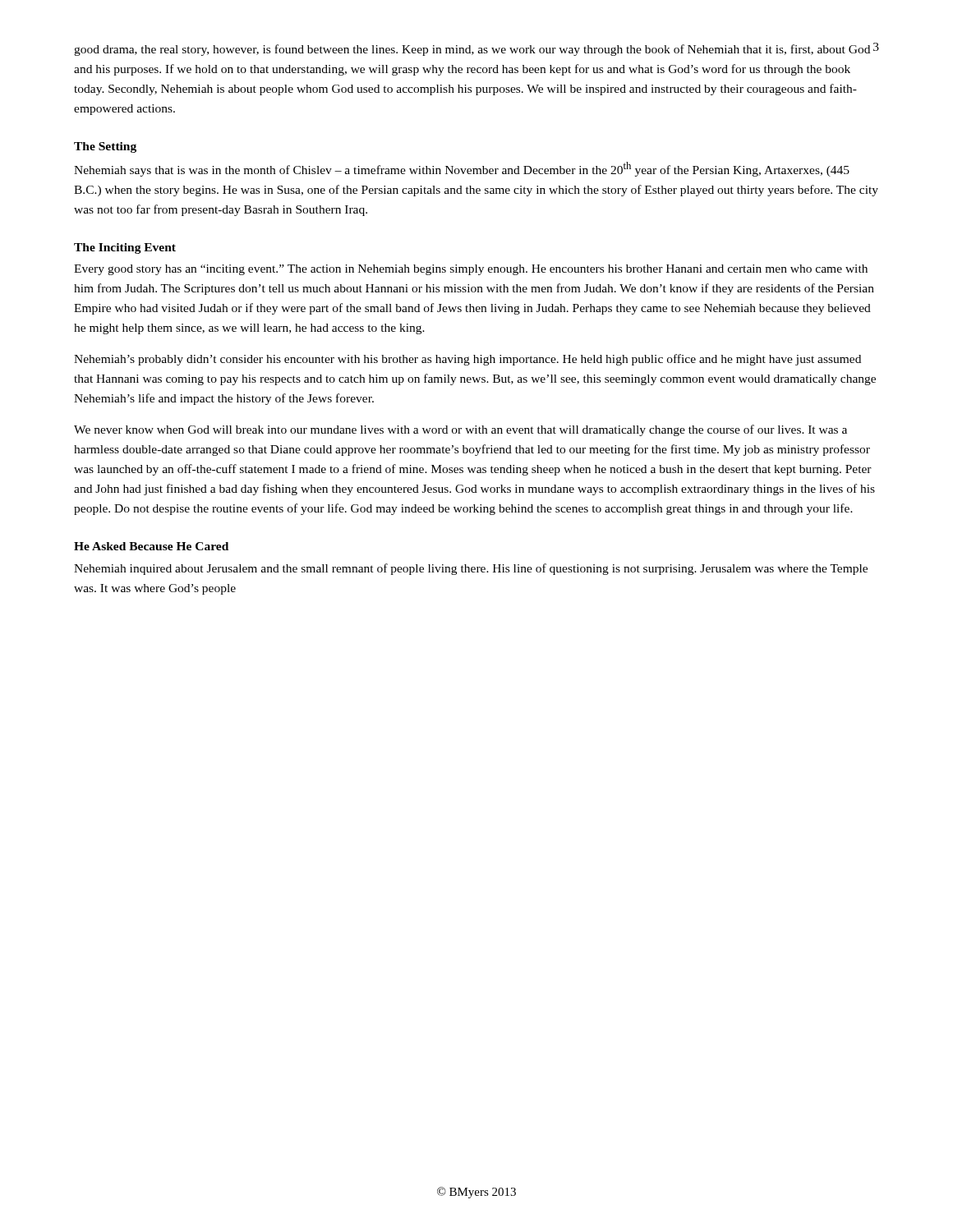This screenshot has height=1232, width=953.
Task: Click on the region starting "Nehemiah’s probably didn’t consider"
Action: [475, 379]
